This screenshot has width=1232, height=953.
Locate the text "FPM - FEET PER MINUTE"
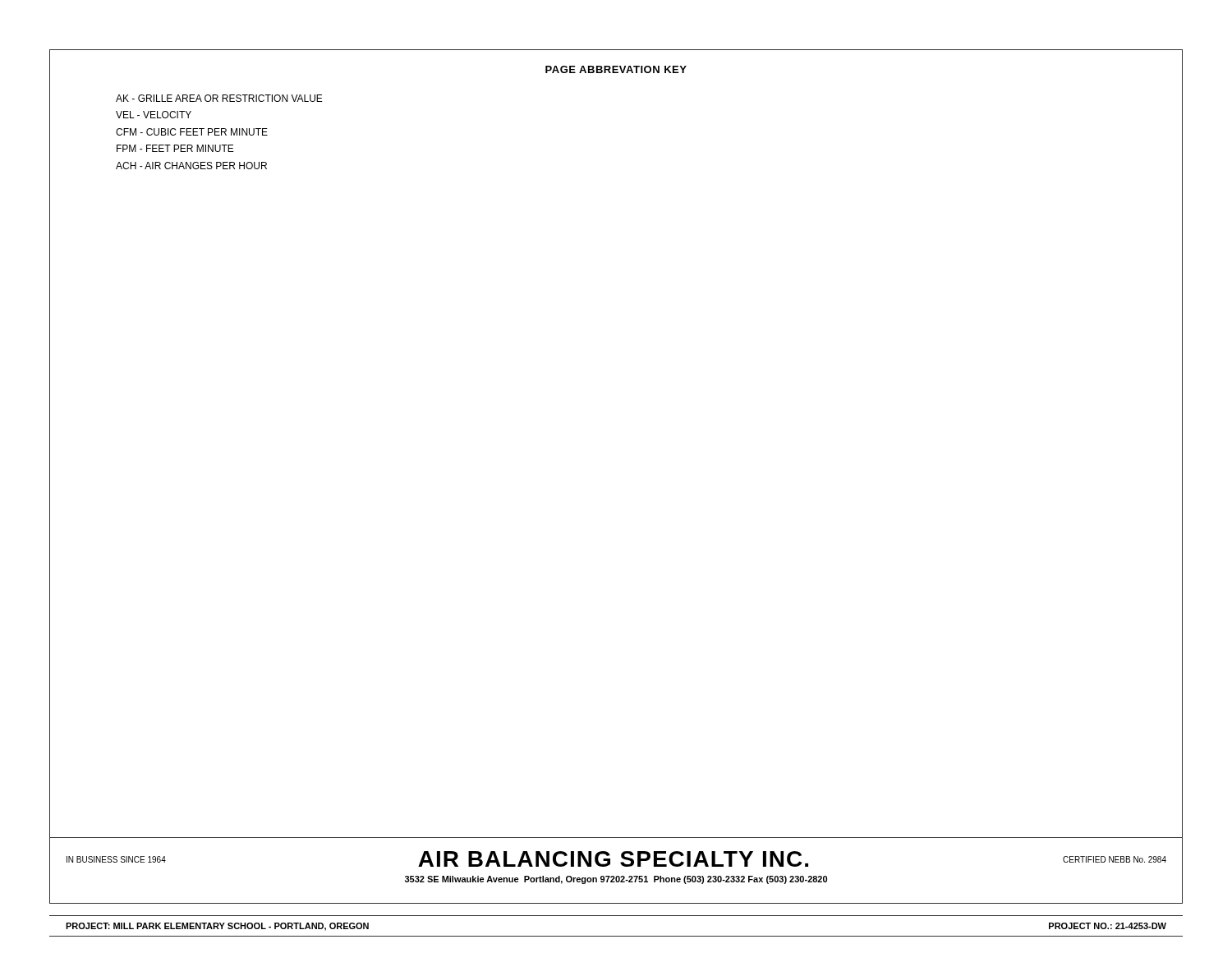pyautogui.click(x=175, y=149)
